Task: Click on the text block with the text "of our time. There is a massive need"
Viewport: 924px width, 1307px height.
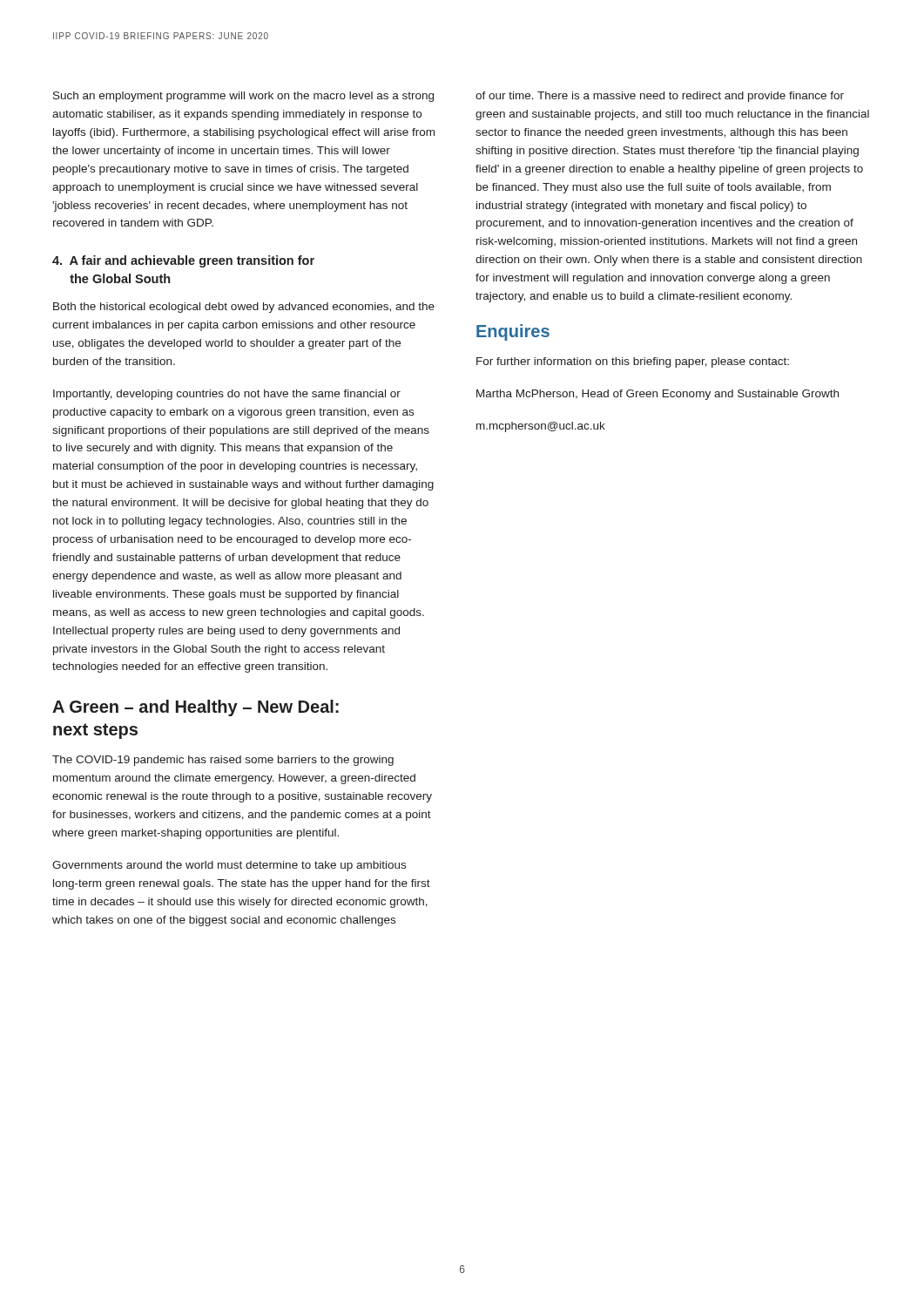Action: pos(673,196)
